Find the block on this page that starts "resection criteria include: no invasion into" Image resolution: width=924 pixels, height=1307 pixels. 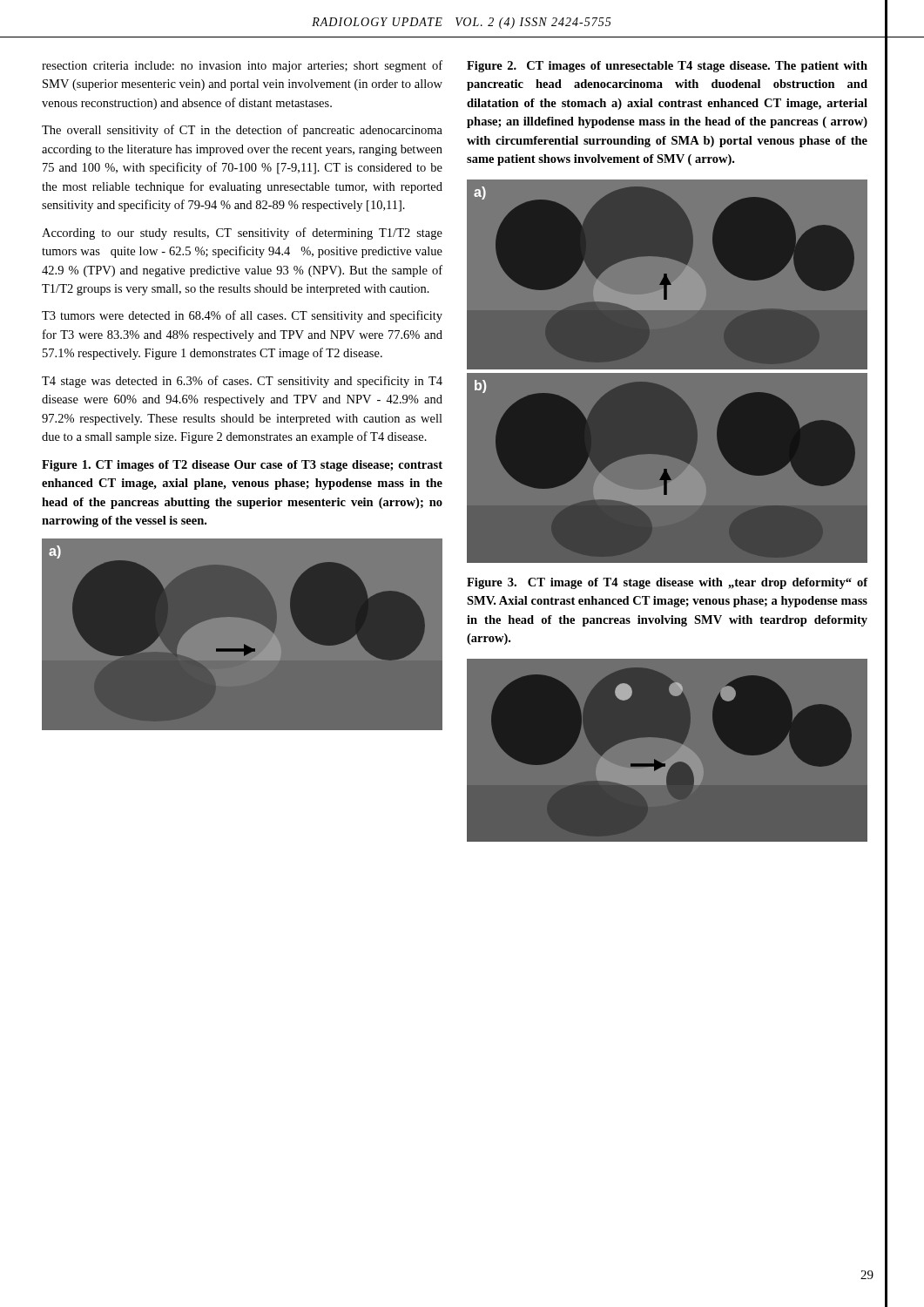242,84
